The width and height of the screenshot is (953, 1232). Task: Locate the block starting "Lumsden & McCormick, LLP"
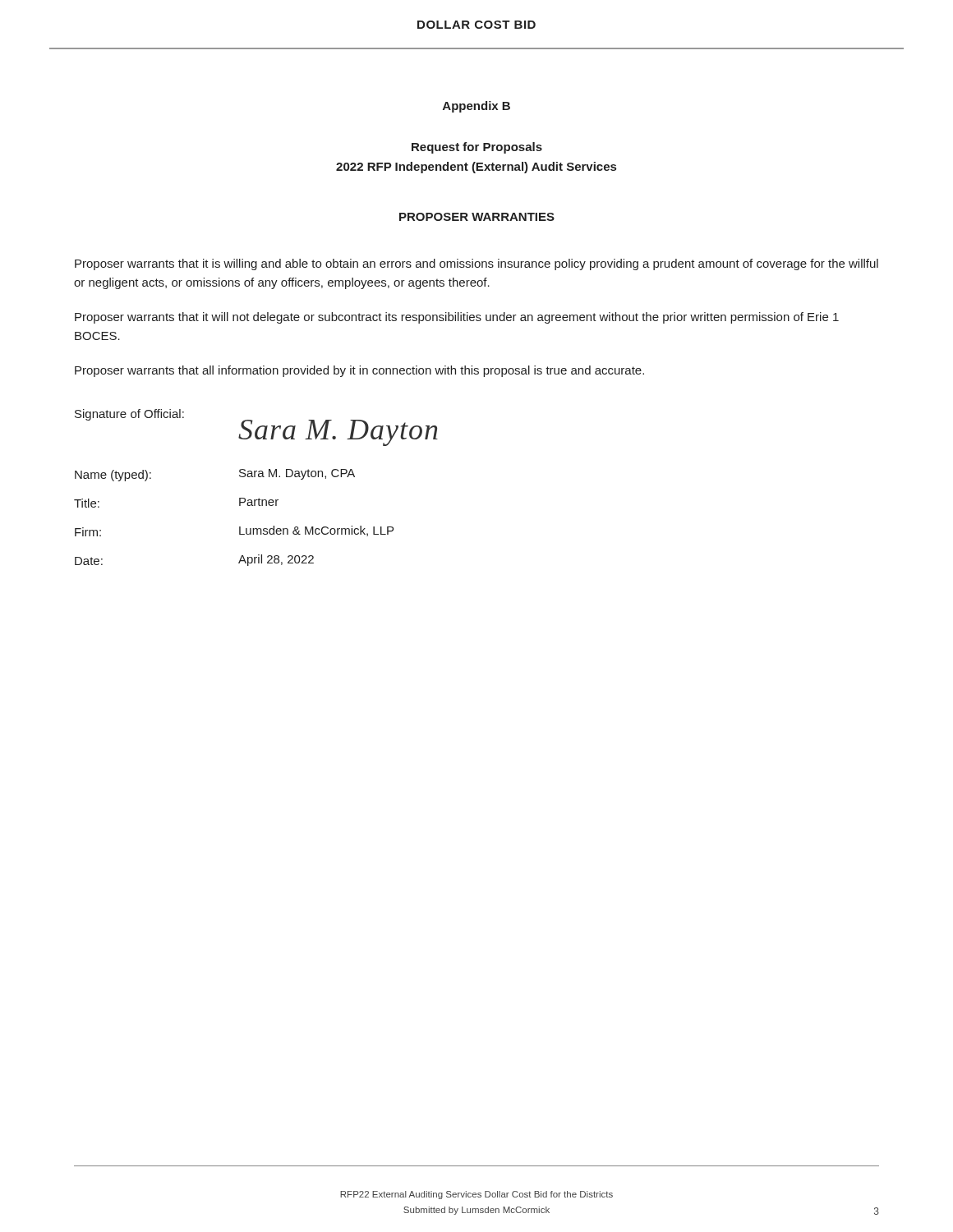click(316, 530)
